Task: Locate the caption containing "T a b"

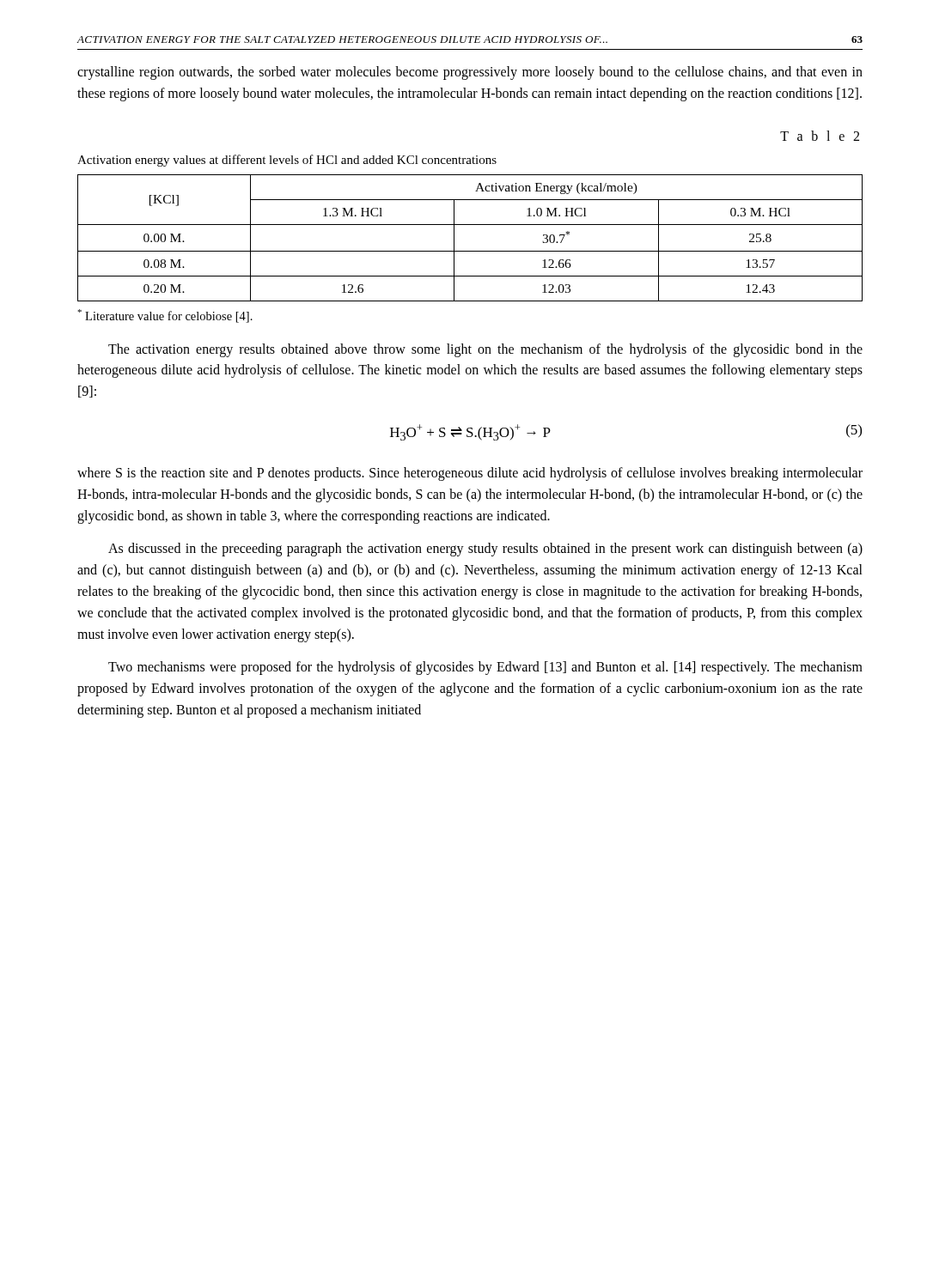Action: (821, 136)
